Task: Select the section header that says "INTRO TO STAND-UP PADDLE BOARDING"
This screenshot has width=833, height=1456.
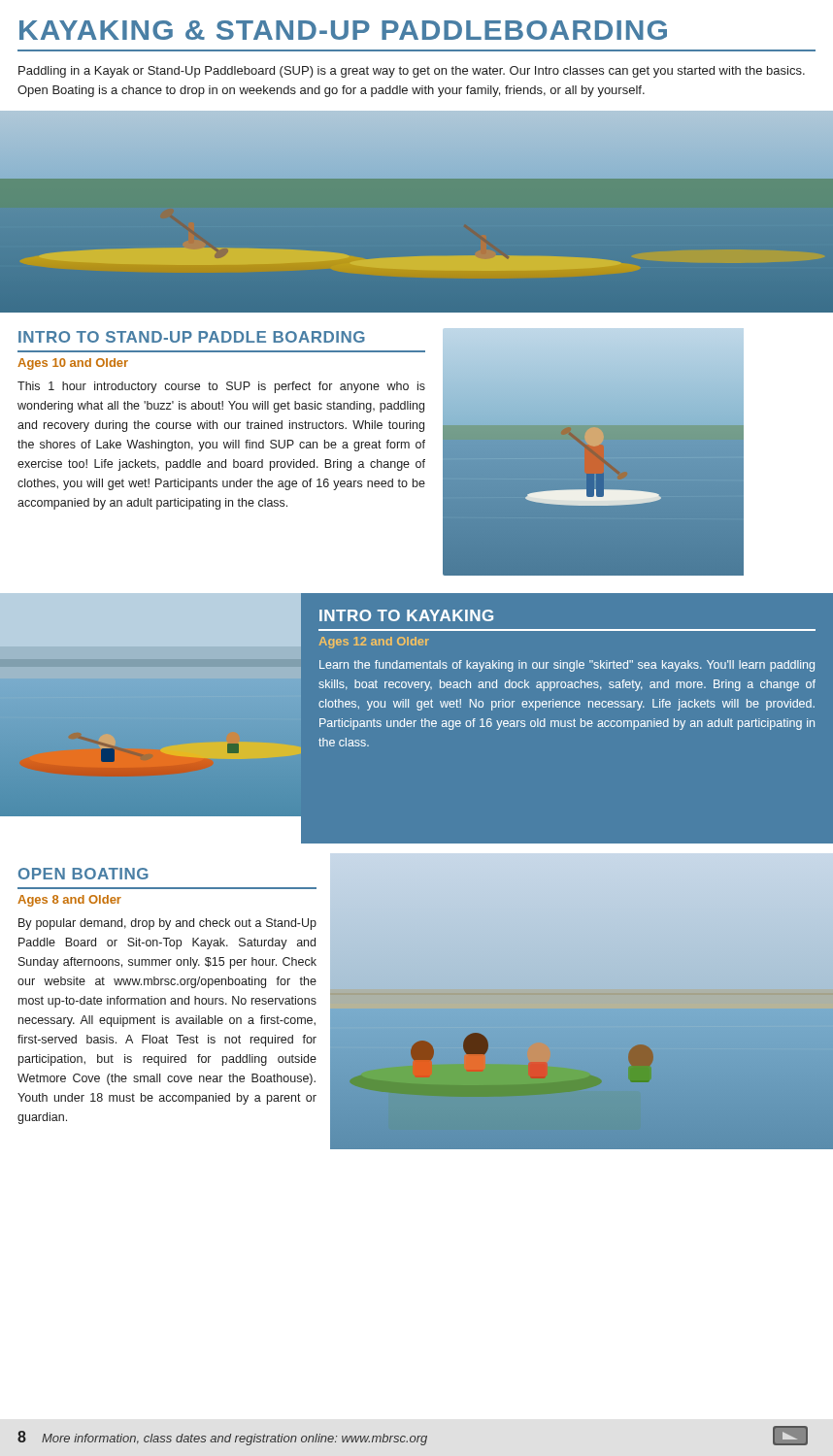Action: (x=221, y=340)
